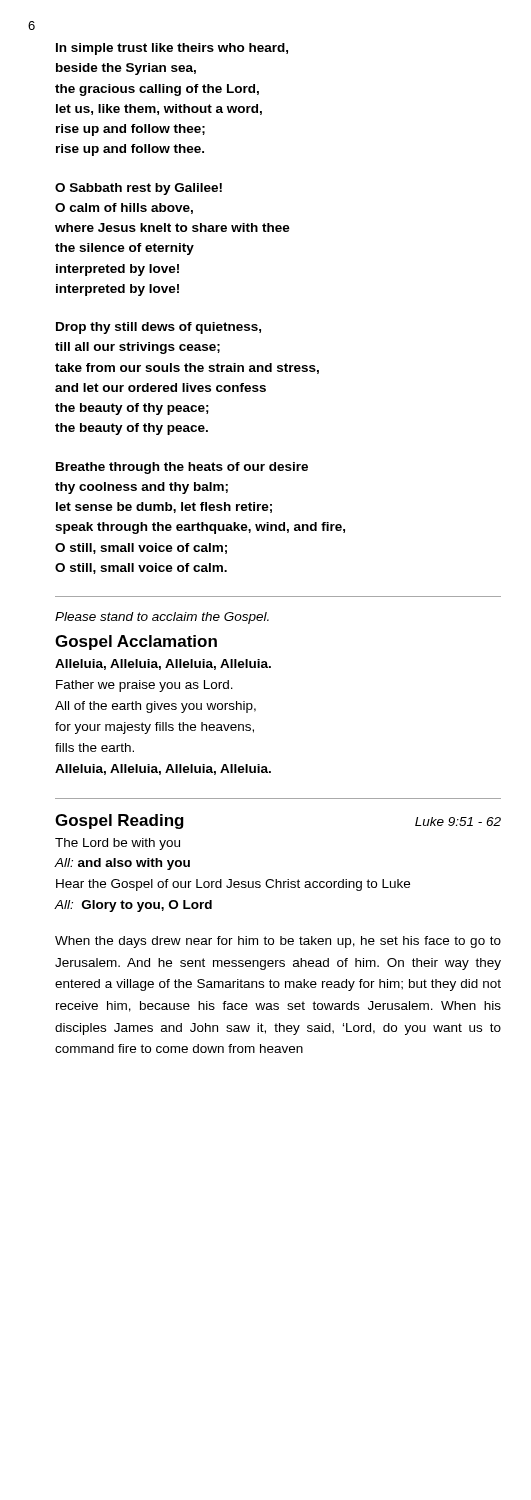This screenshot has height=1500, width=531.
Task: Find the element starting "Please stand to"
Action: click(x=163, y=616)
